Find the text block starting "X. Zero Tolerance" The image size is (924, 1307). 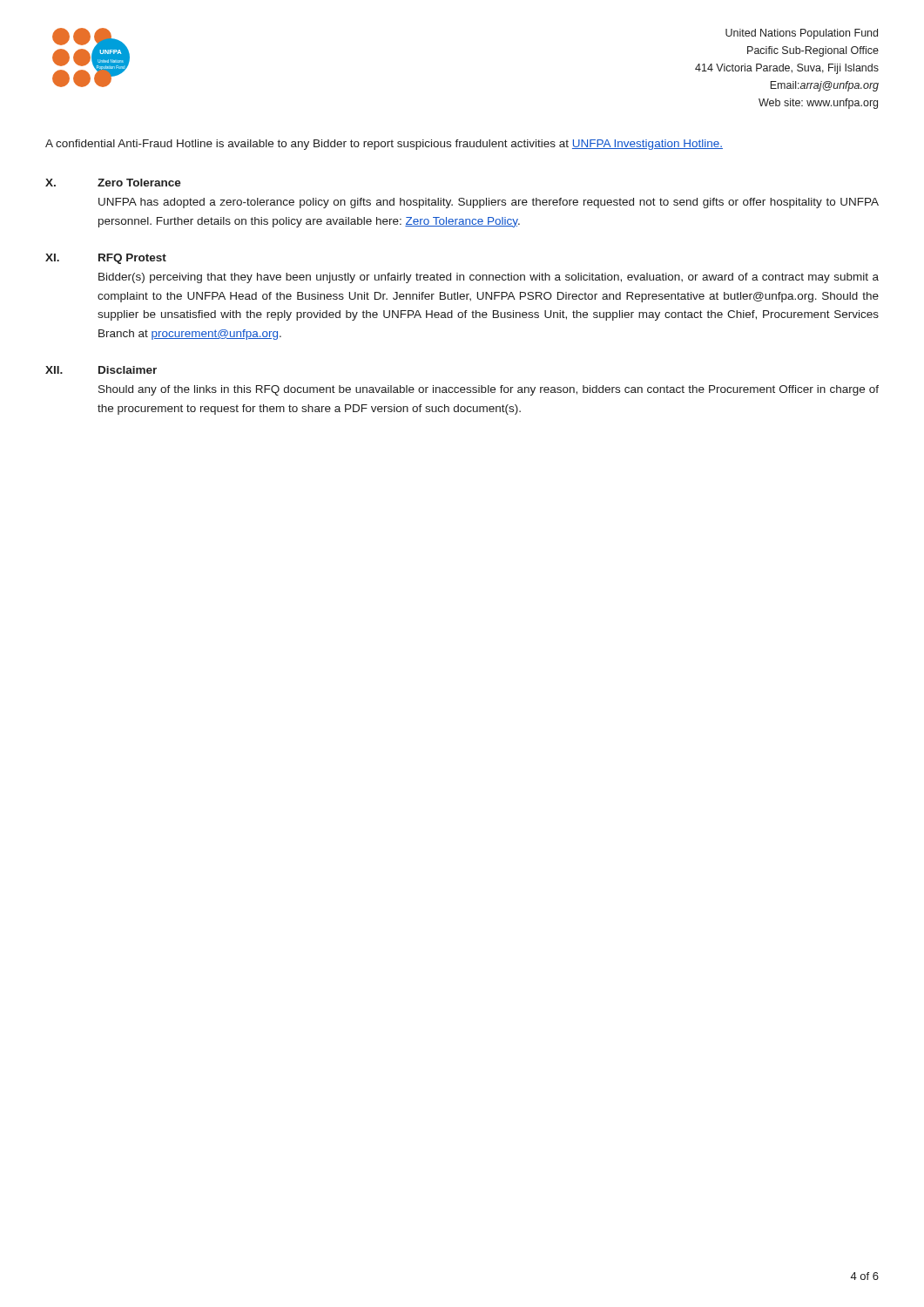pos(113,182)
